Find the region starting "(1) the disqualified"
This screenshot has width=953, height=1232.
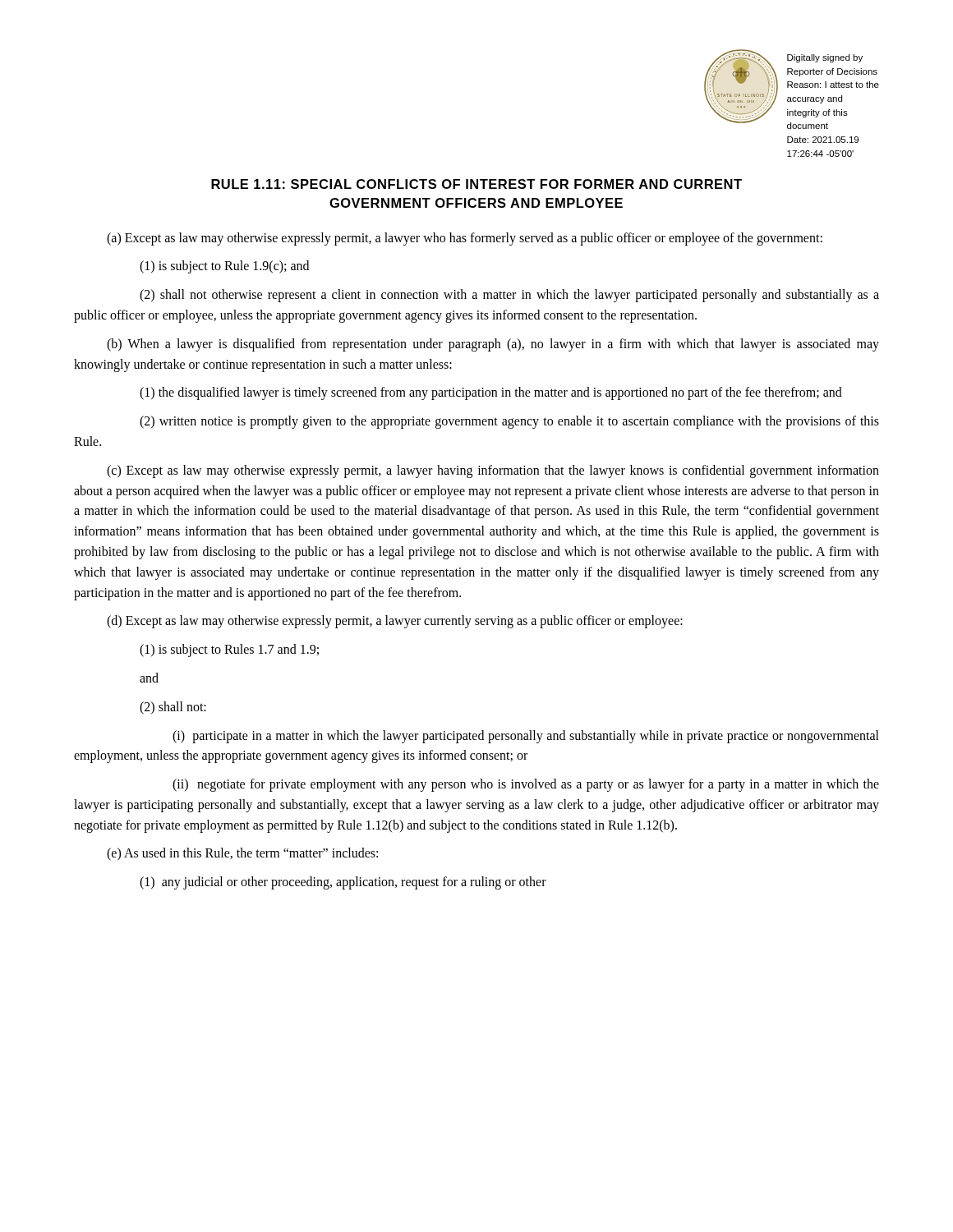(x=491, y=392)
